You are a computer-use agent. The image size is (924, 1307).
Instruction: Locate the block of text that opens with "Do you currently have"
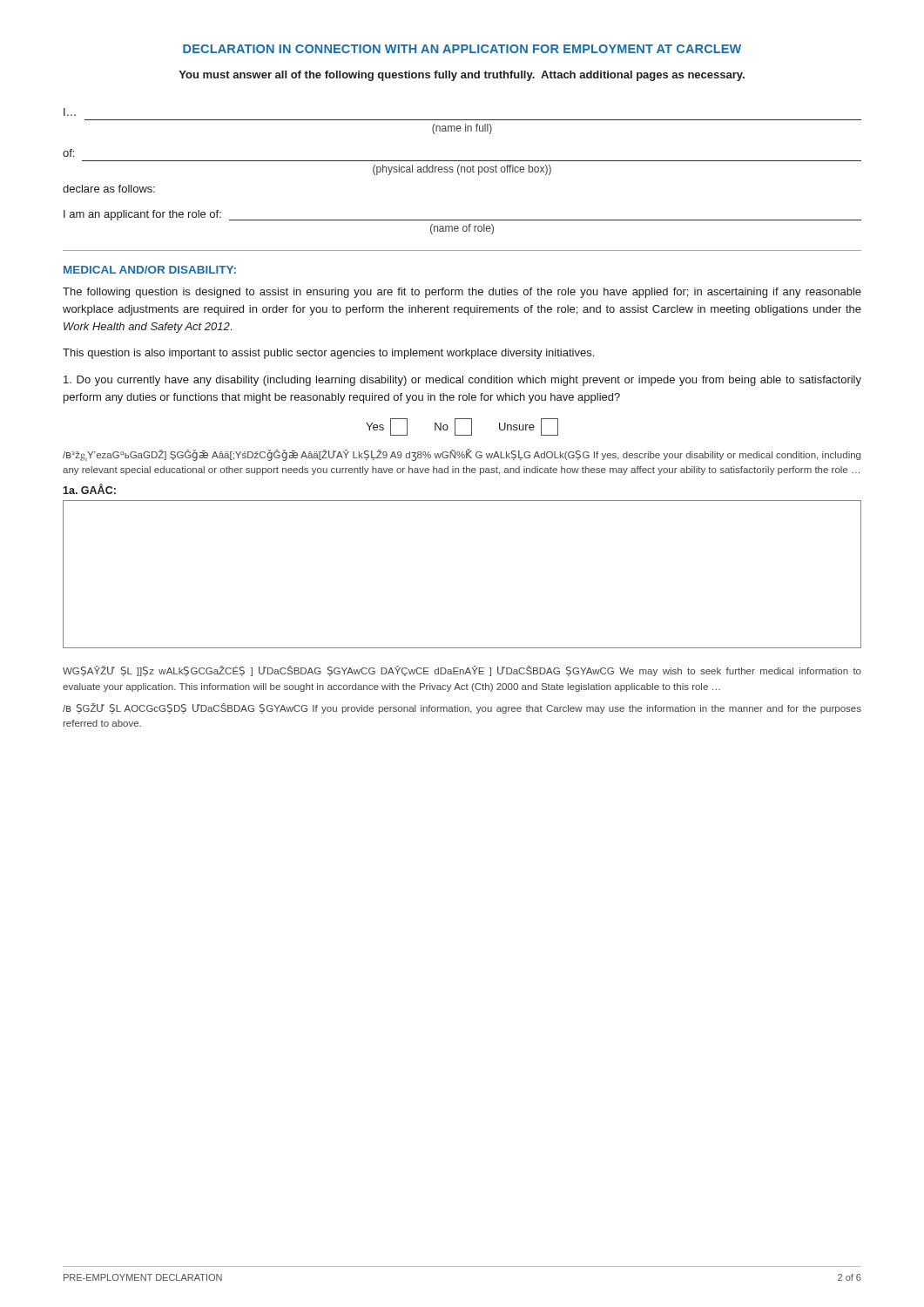(462, 388)
